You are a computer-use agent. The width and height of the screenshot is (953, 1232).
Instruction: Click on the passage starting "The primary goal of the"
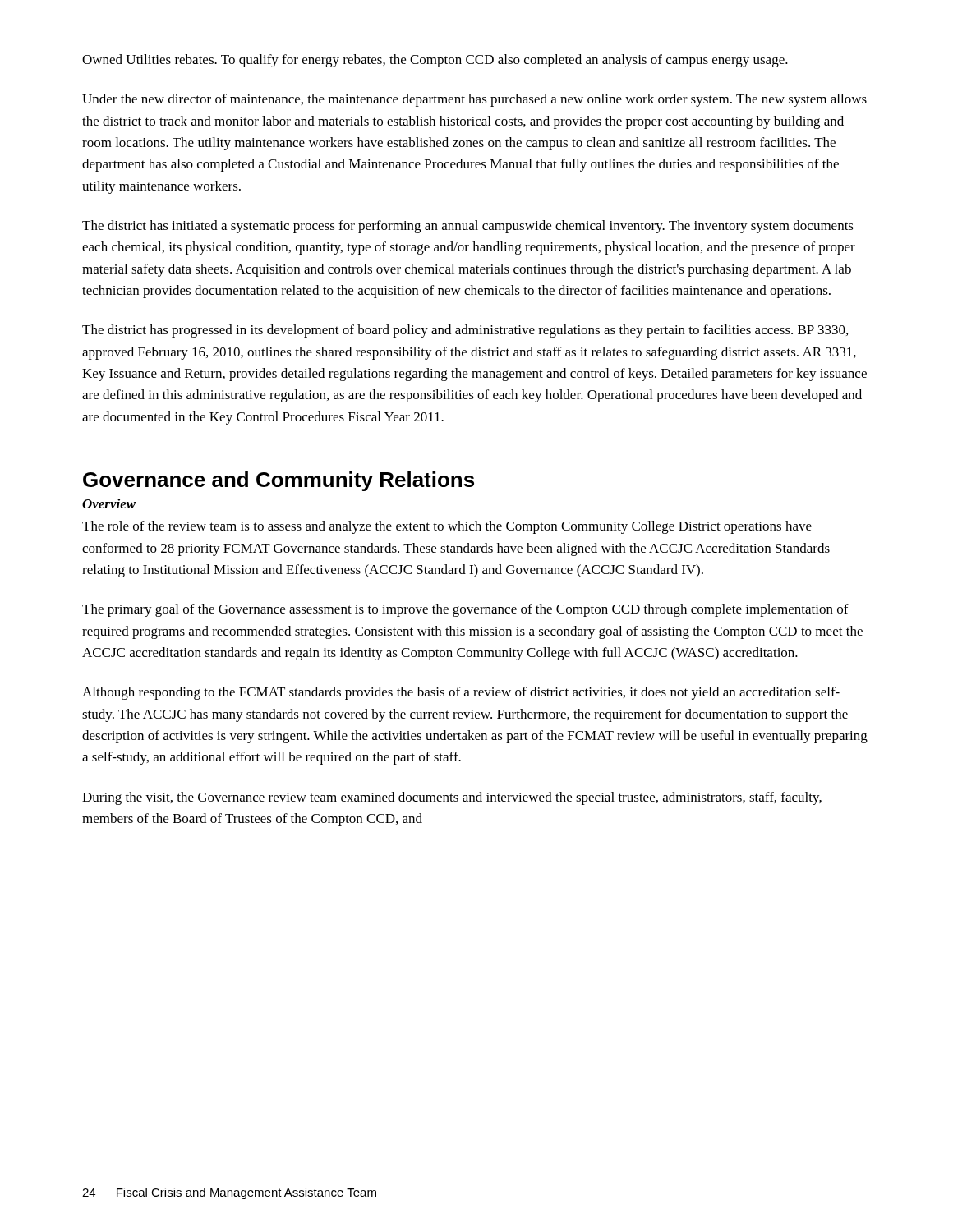click(473, 631)
